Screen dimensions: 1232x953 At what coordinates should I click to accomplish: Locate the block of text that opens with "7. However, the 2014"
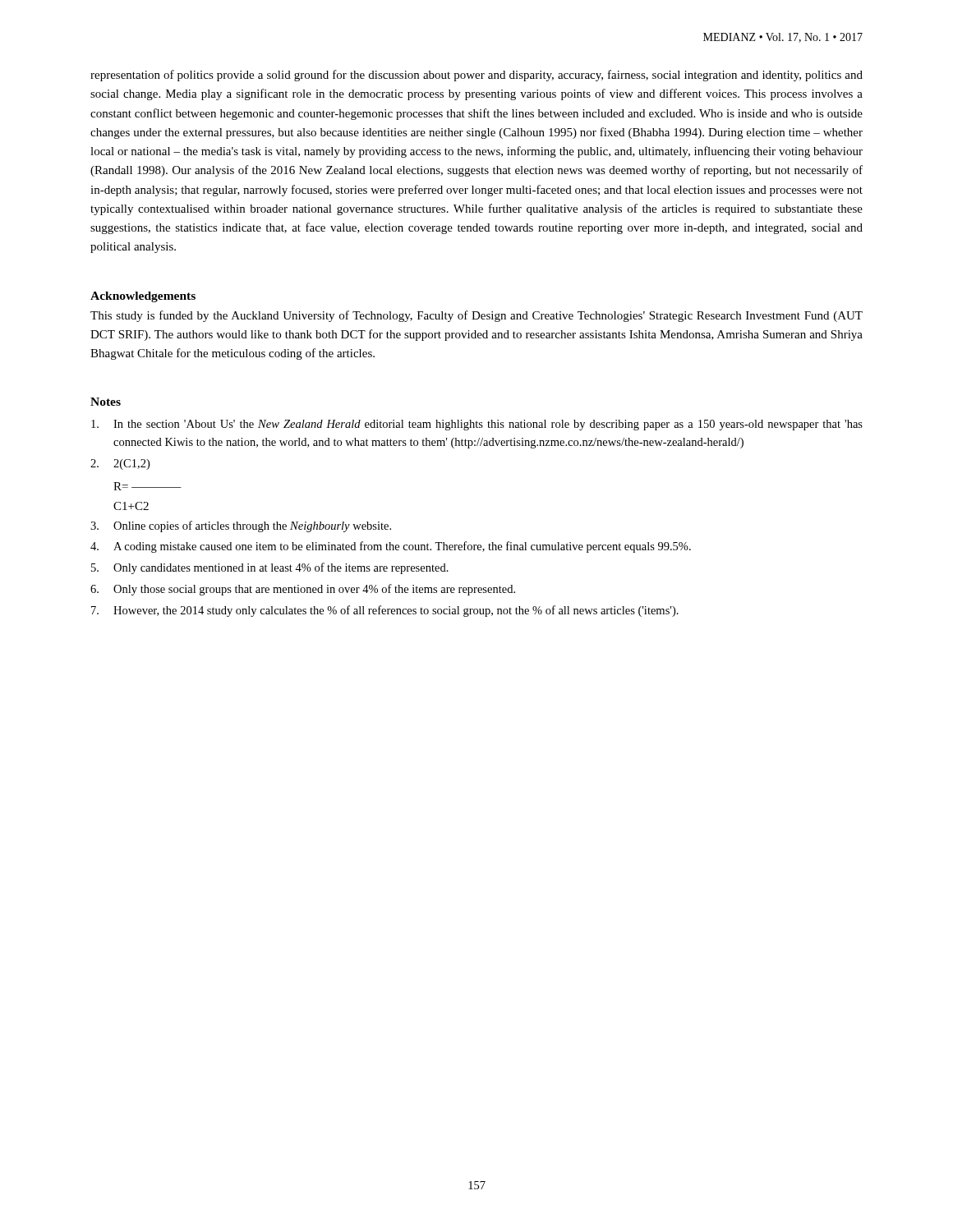(x=476, y=611)
